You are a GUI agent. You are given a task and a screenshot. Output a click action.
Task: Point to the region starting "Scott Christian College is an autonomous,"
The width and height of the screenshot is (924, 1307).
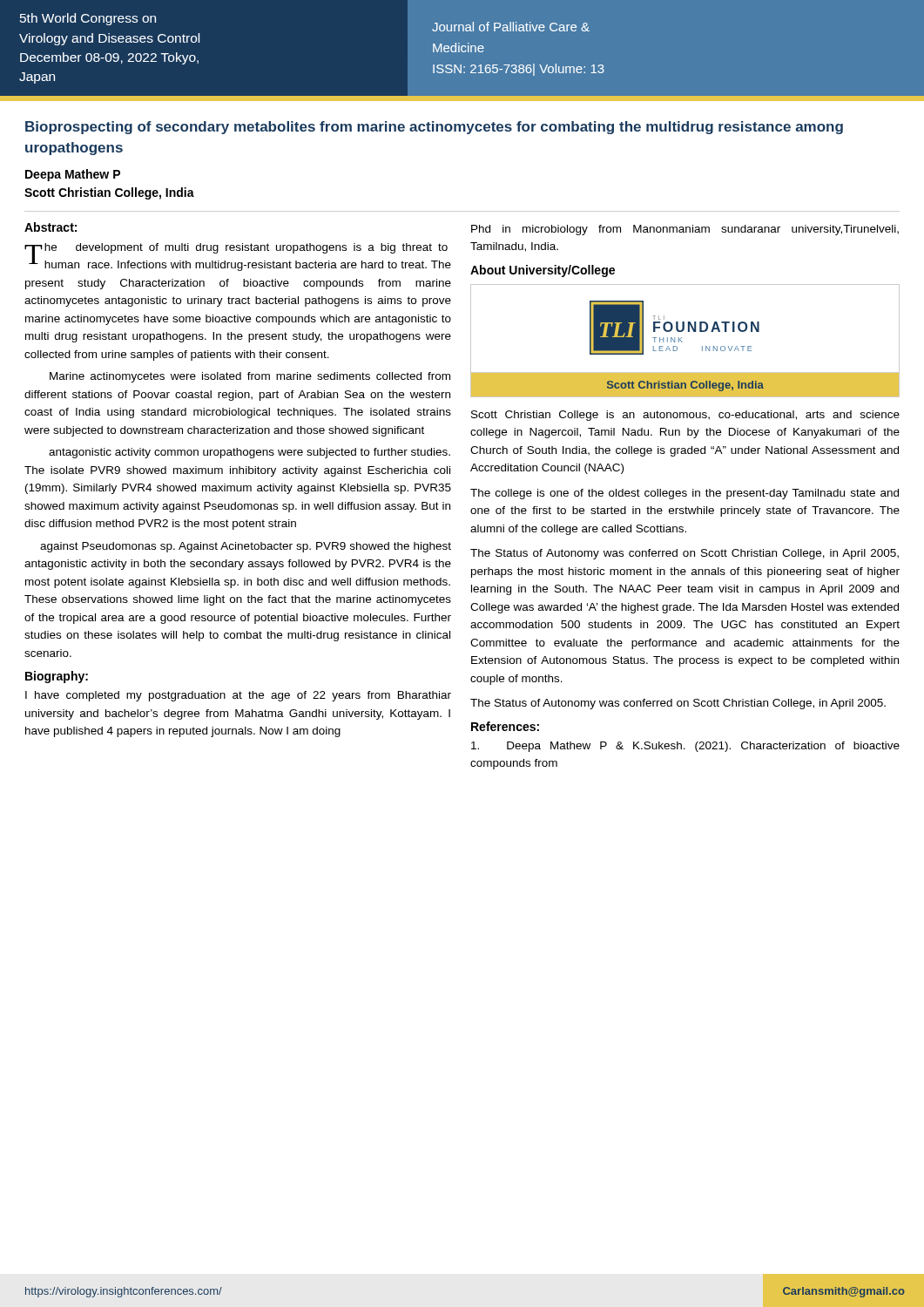pos(685,559)
